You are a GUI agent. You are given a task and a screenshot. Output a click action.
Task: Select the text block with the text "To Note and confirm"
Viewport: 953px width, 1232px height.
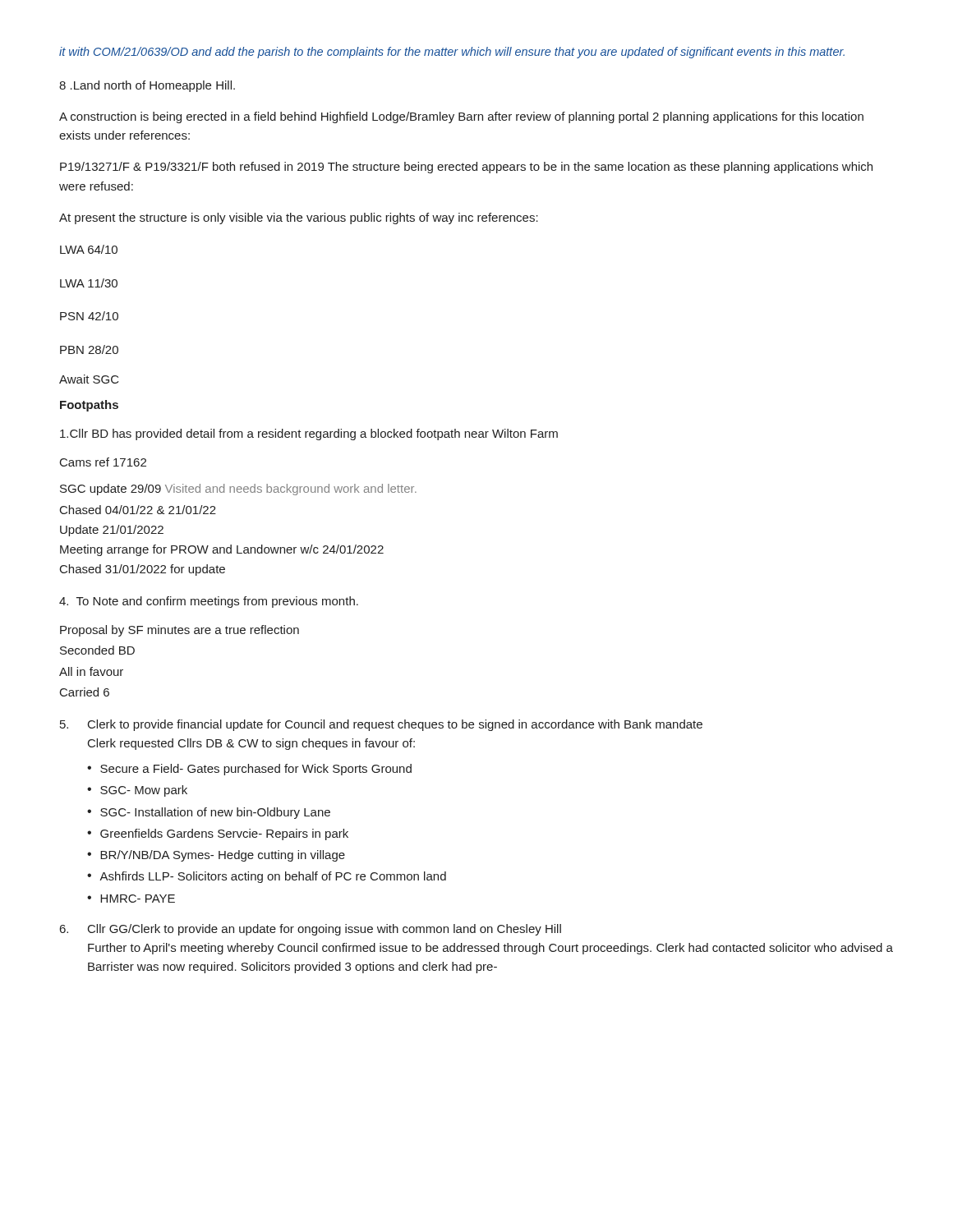click(x=209, y=602)
